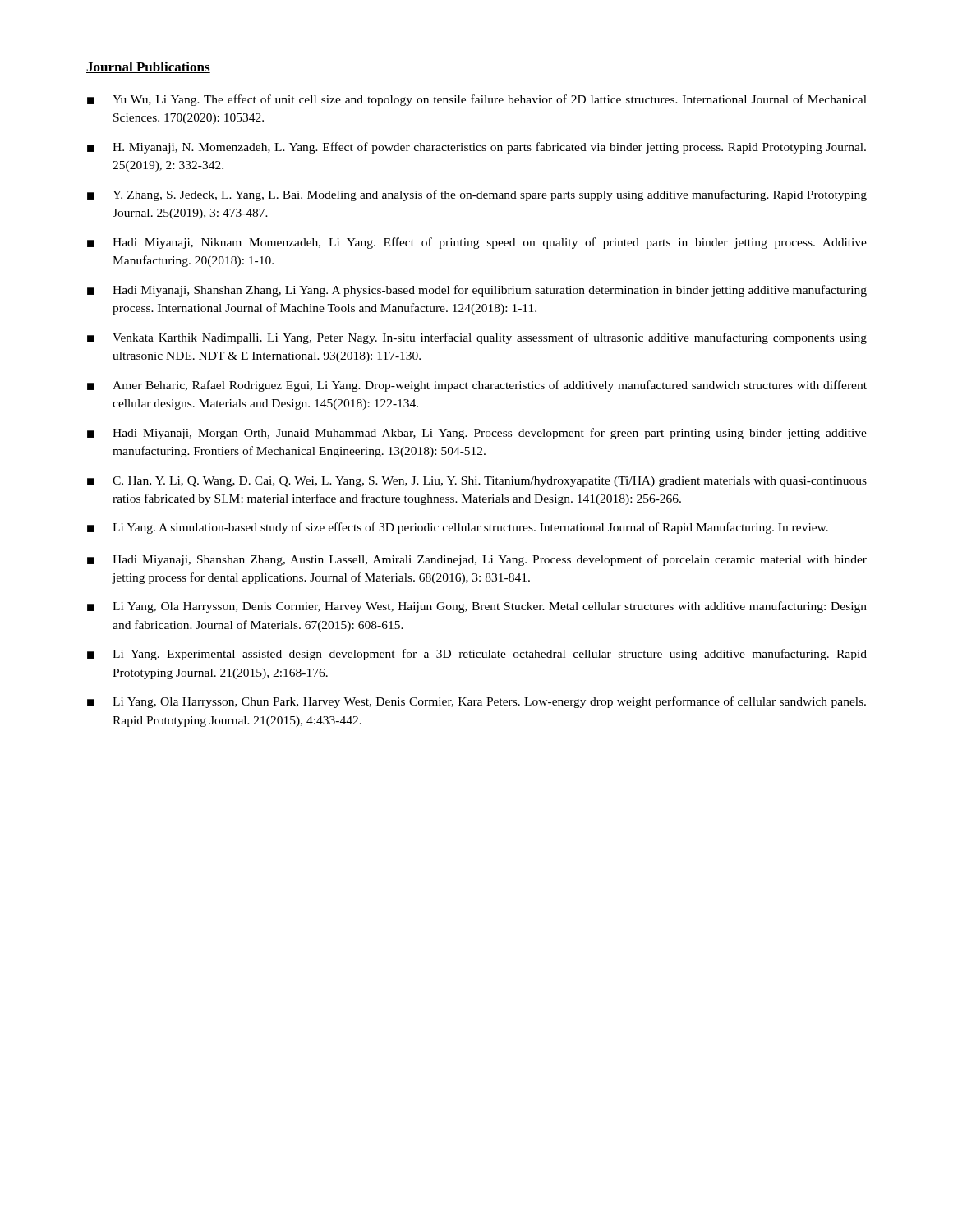The height and width of the screenshot is (1232, 953).
Task: Click on the element starting "■ Venkata Karthik Nadimpalli, Li Yang,"
Action: pyautogui.click(x=476, y=347)
